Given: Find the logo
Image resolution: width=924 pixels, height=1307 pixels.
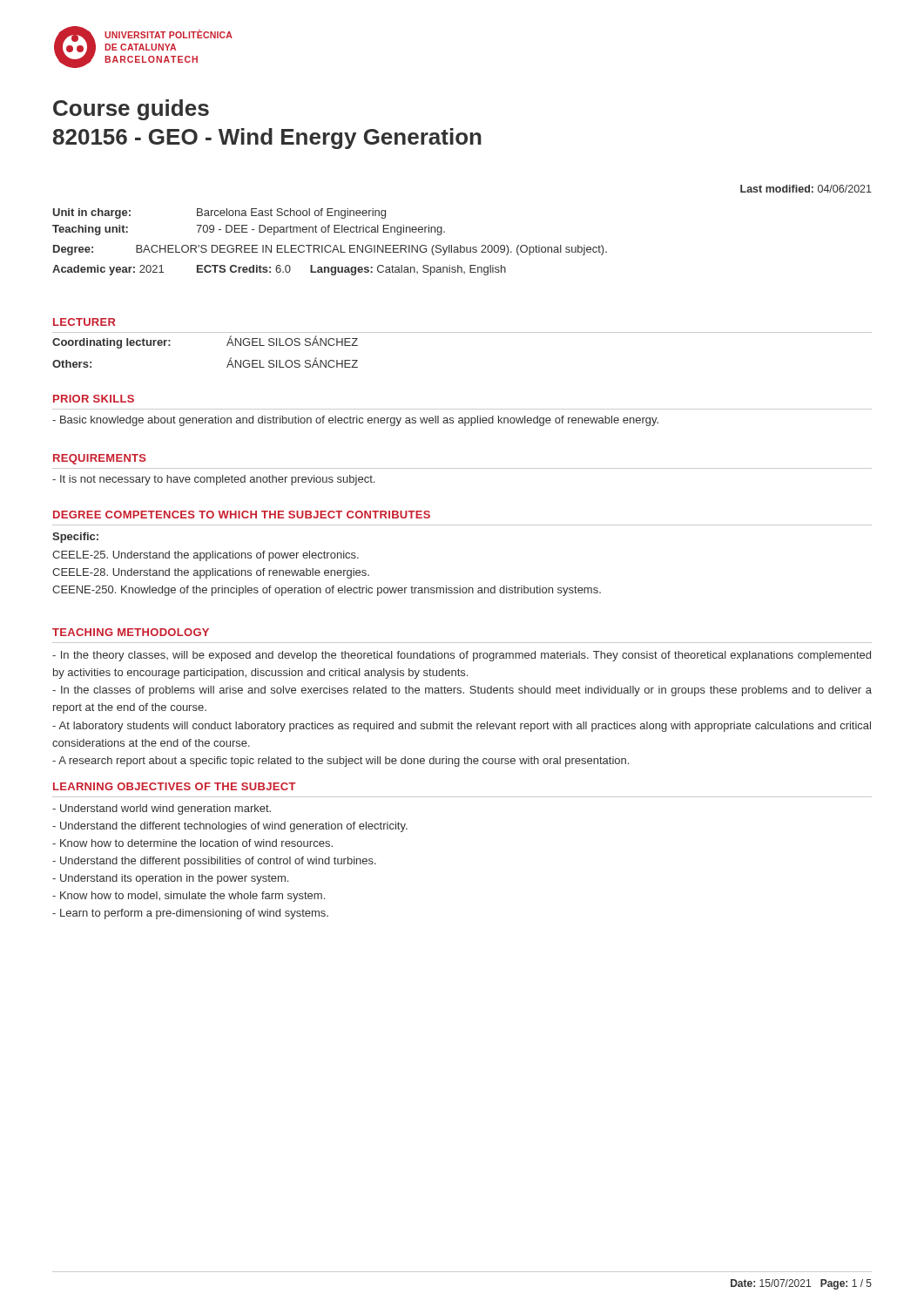Looking at the screenshot, I should (142, 47).
